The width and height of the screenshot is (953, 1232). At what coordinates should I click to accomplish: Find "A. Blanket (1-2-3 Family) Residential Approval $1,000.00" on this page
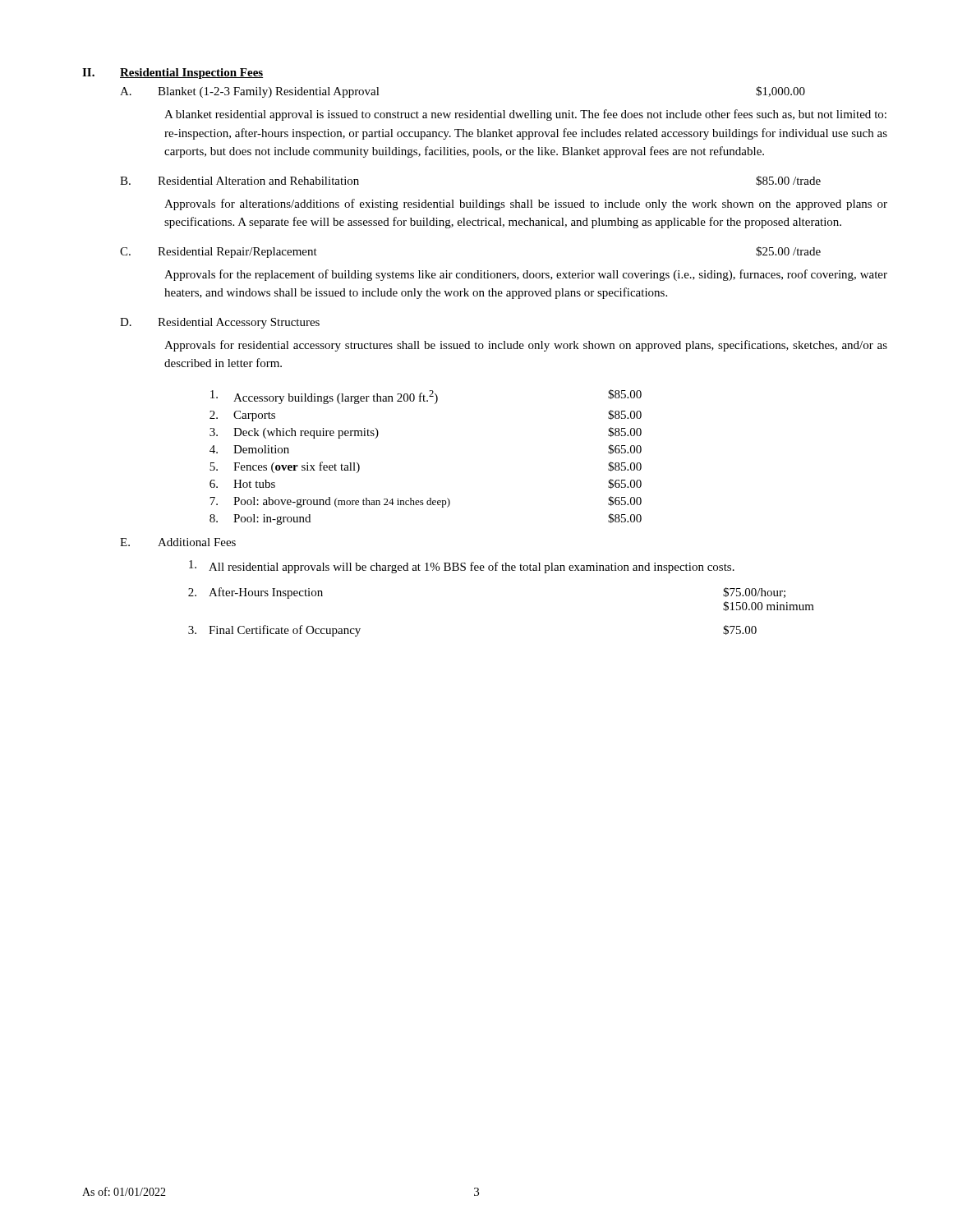[x=271, y=92]
